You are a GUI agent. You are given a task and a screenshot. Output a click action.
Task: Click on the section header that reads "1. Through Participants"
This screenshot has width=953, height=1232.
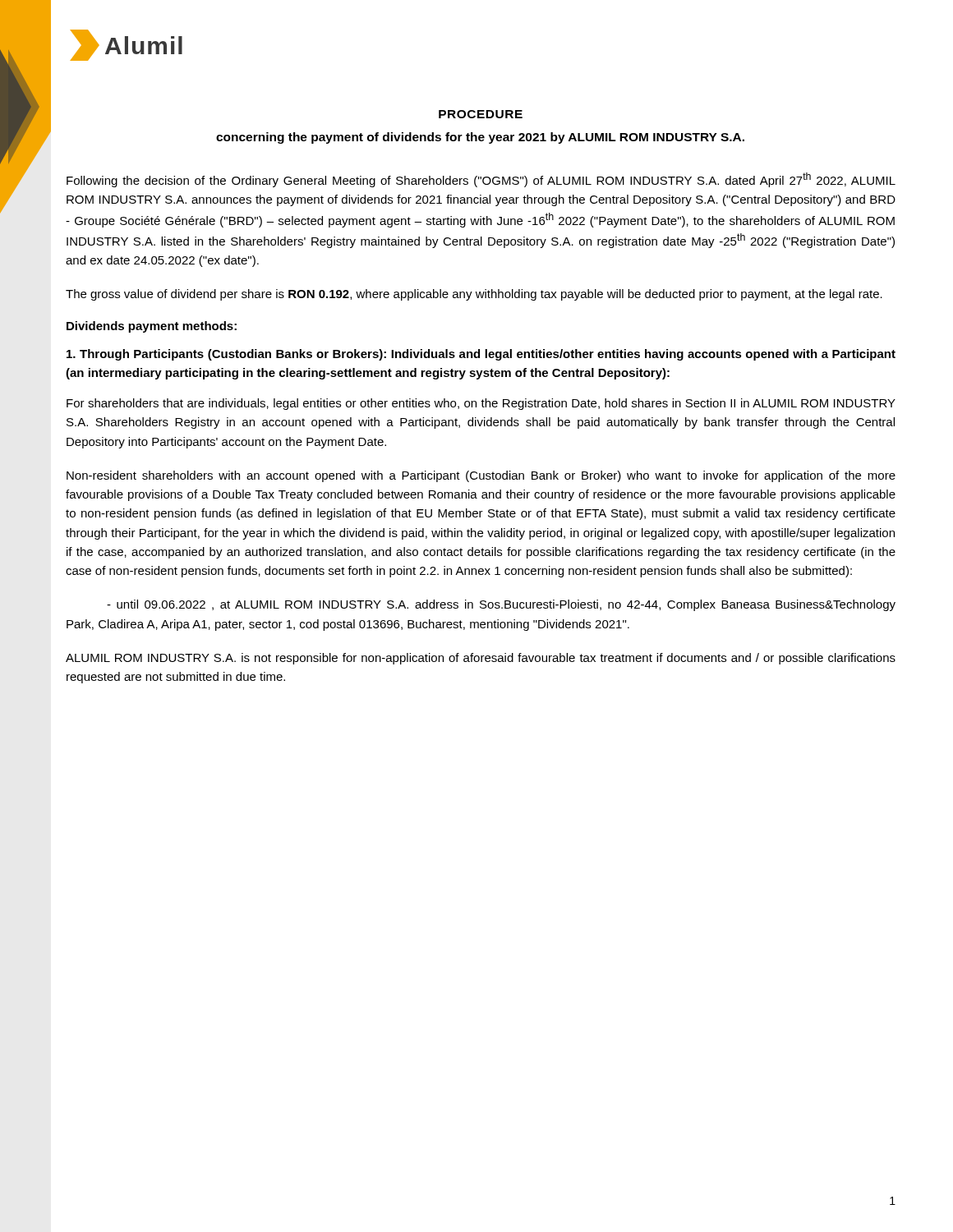click(481, 363)
